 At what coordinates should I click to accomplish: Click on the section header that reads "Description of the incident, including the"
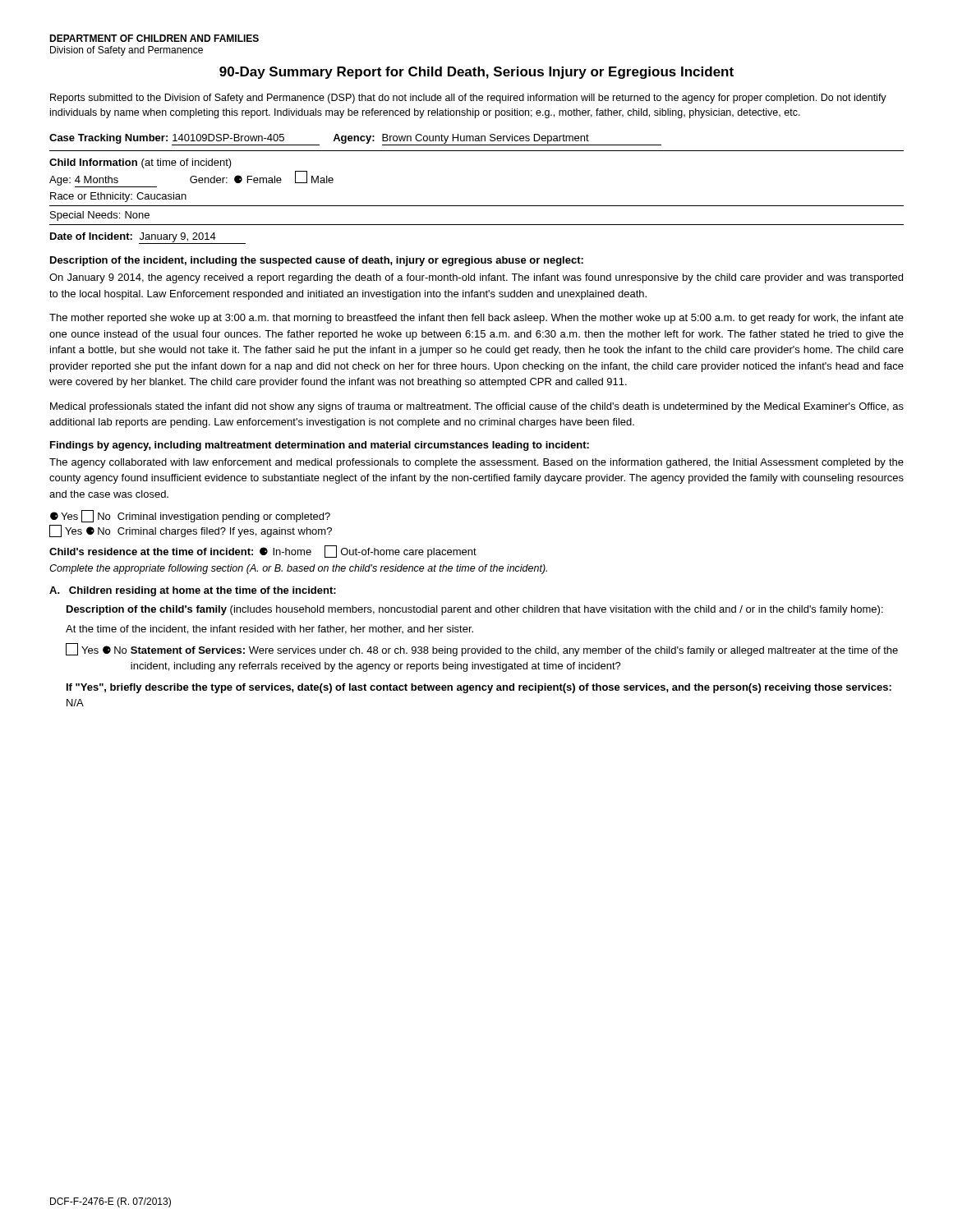[317, 260]
